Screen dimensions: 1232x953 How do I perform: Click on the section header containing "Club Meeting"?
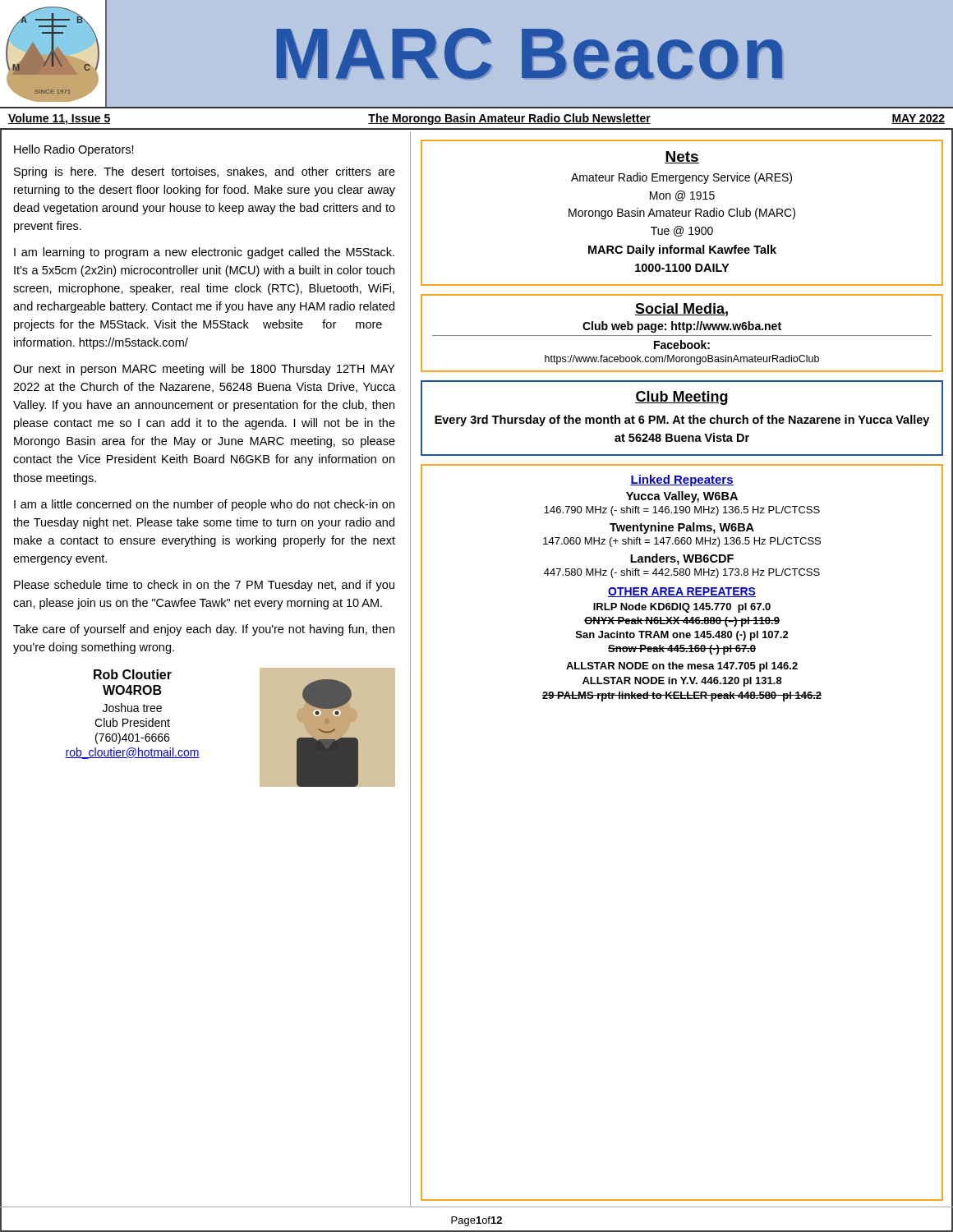pos(682,396)
